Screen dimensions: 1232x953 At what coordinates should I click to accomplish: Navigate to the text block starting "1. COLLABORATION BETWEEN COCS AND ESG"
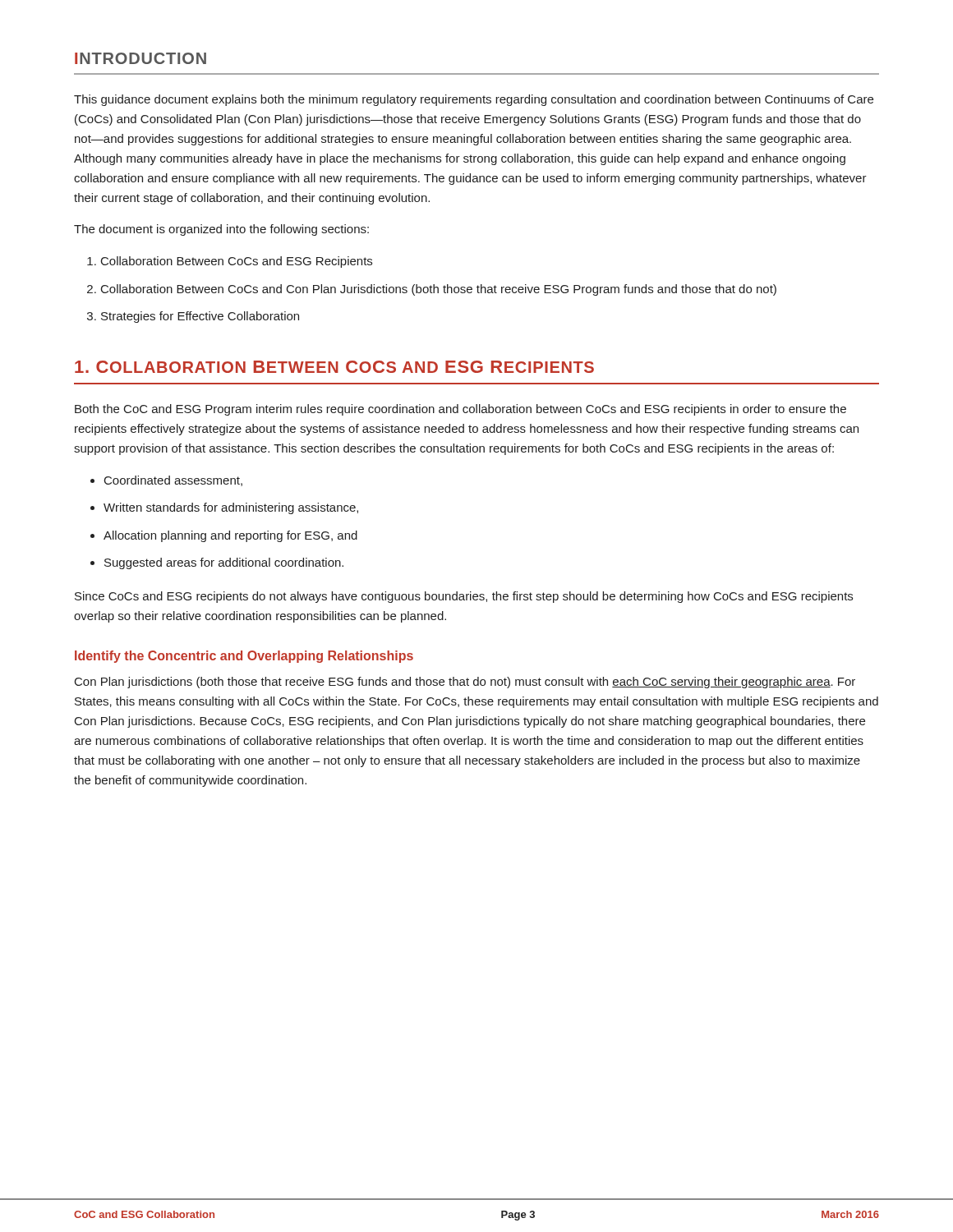tap(335, 366)
